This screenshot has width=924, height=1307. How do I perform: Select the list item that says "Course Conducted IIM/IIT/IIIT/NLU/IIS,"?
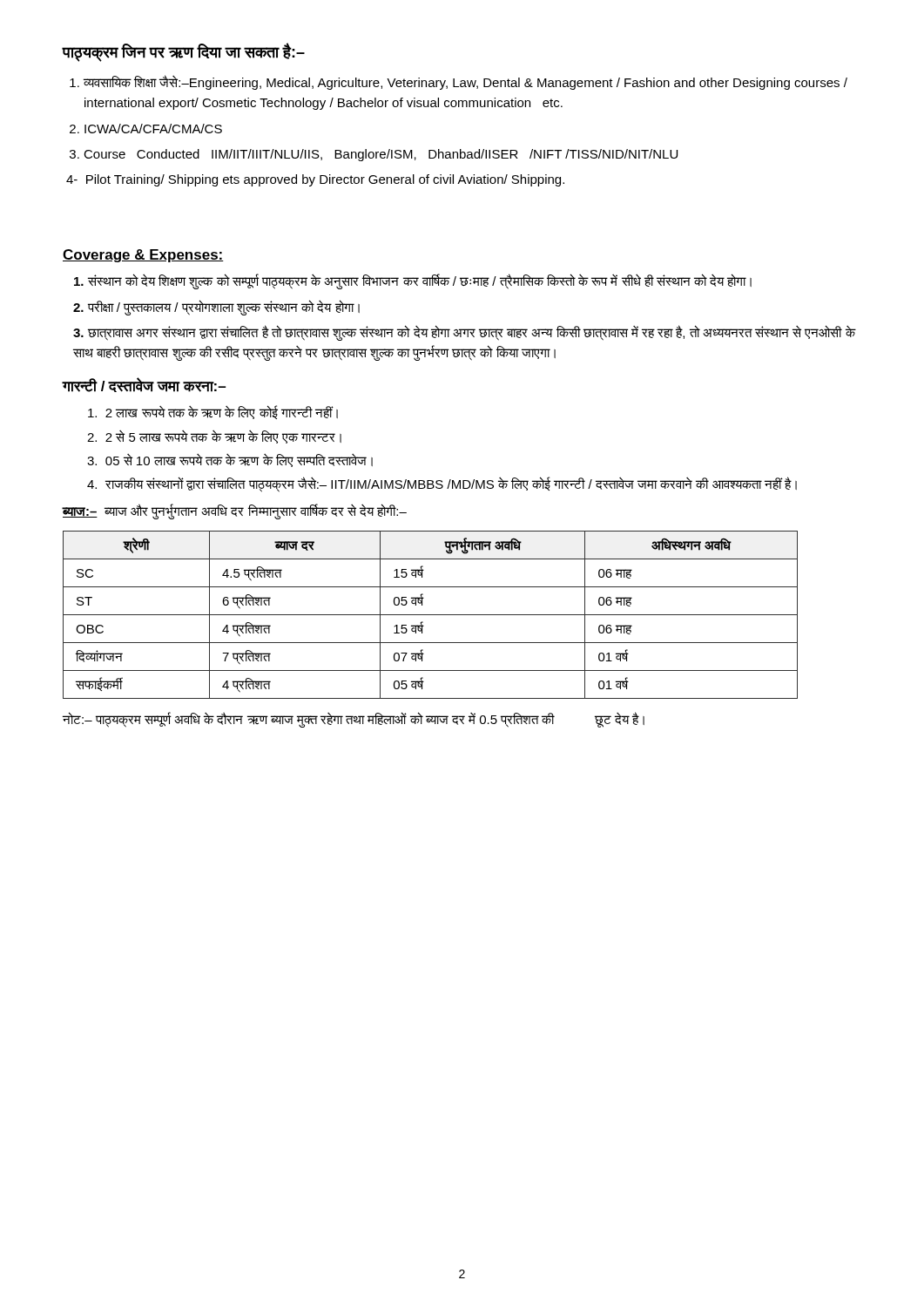click(472, 154)
